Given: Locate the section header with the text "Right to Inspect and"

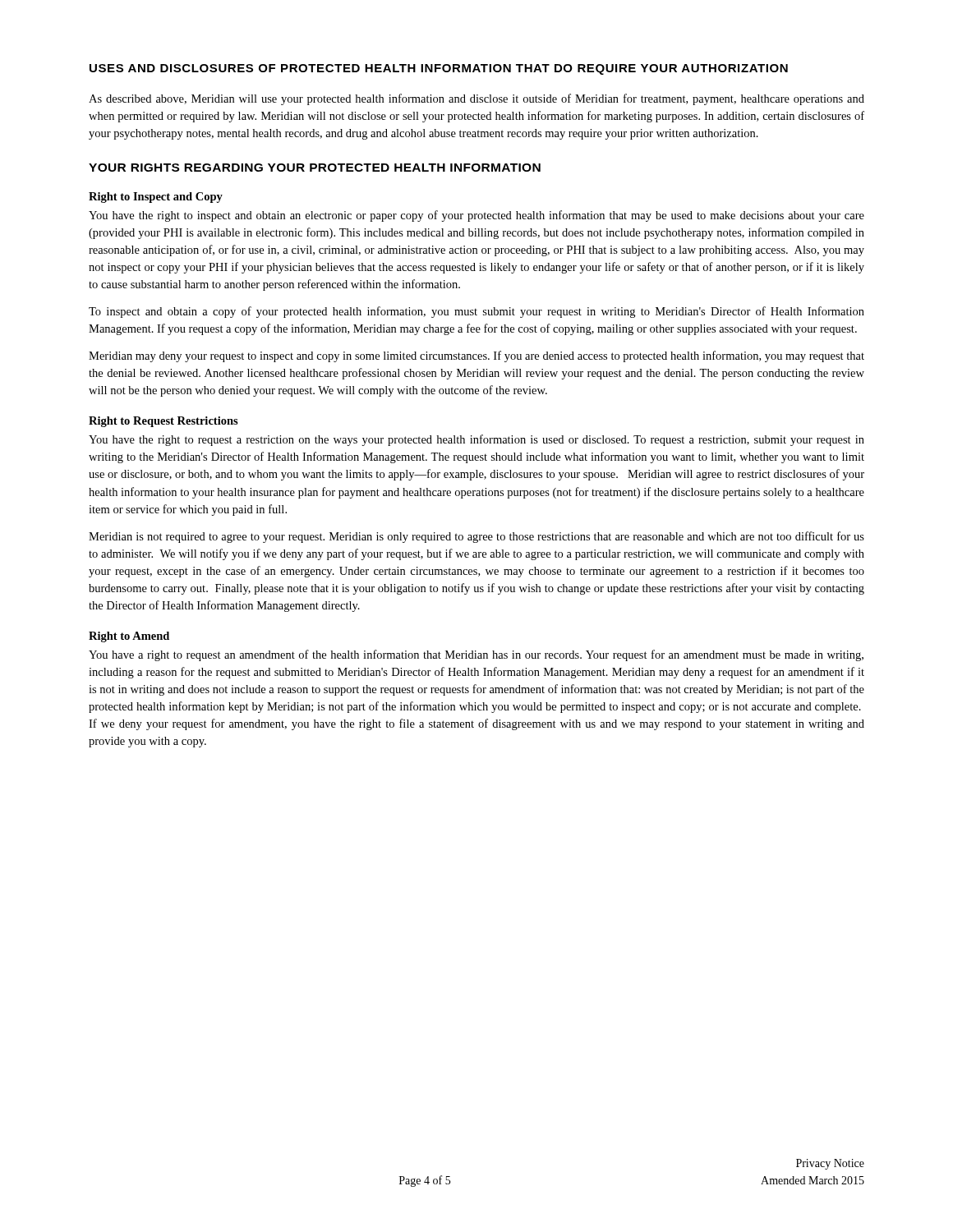Looking at the screenshot, I should pyautogui.click(x=156, y=197).
